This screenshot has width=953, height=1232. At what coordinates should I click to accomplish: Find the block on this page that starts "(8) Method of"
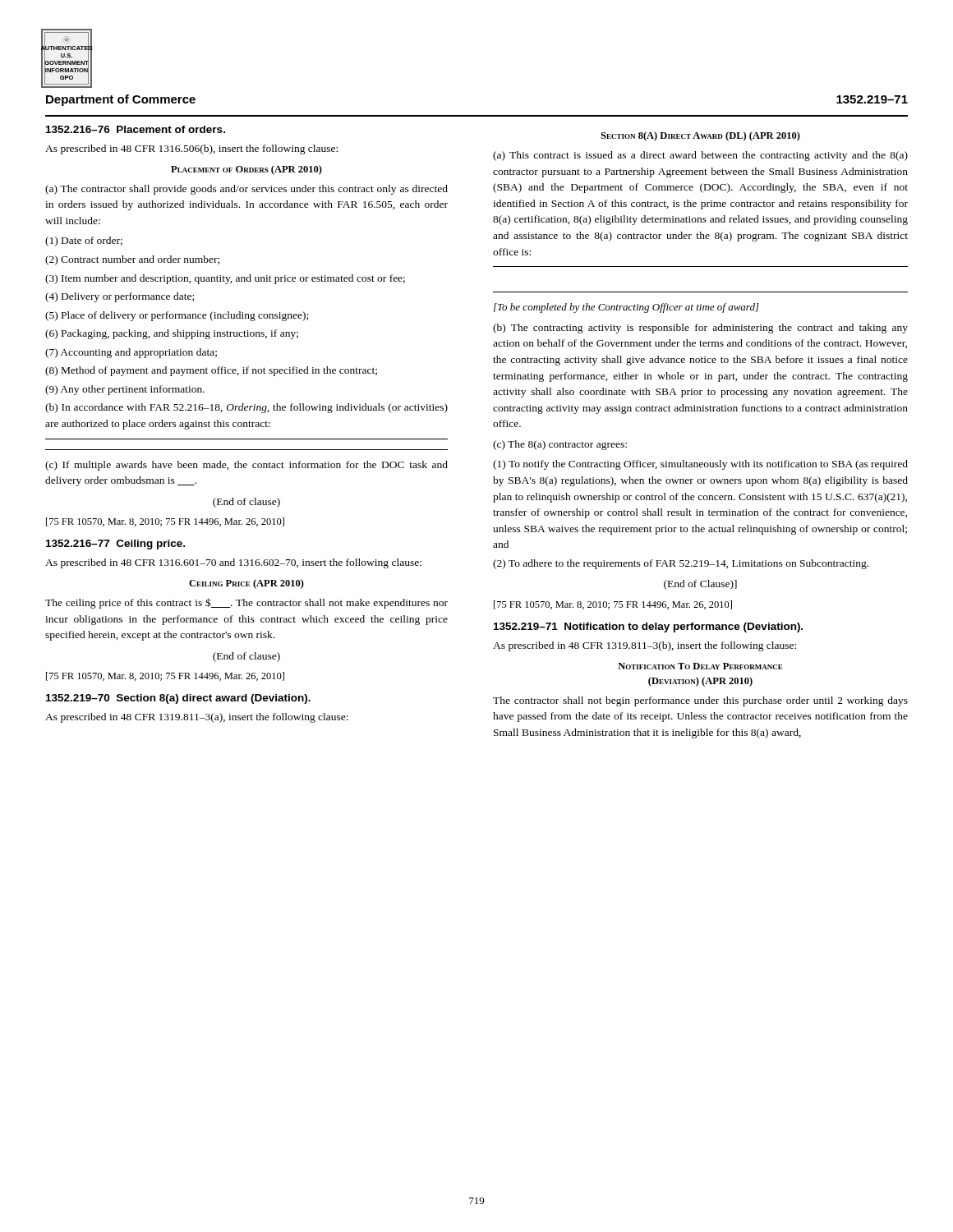[246, 370]
